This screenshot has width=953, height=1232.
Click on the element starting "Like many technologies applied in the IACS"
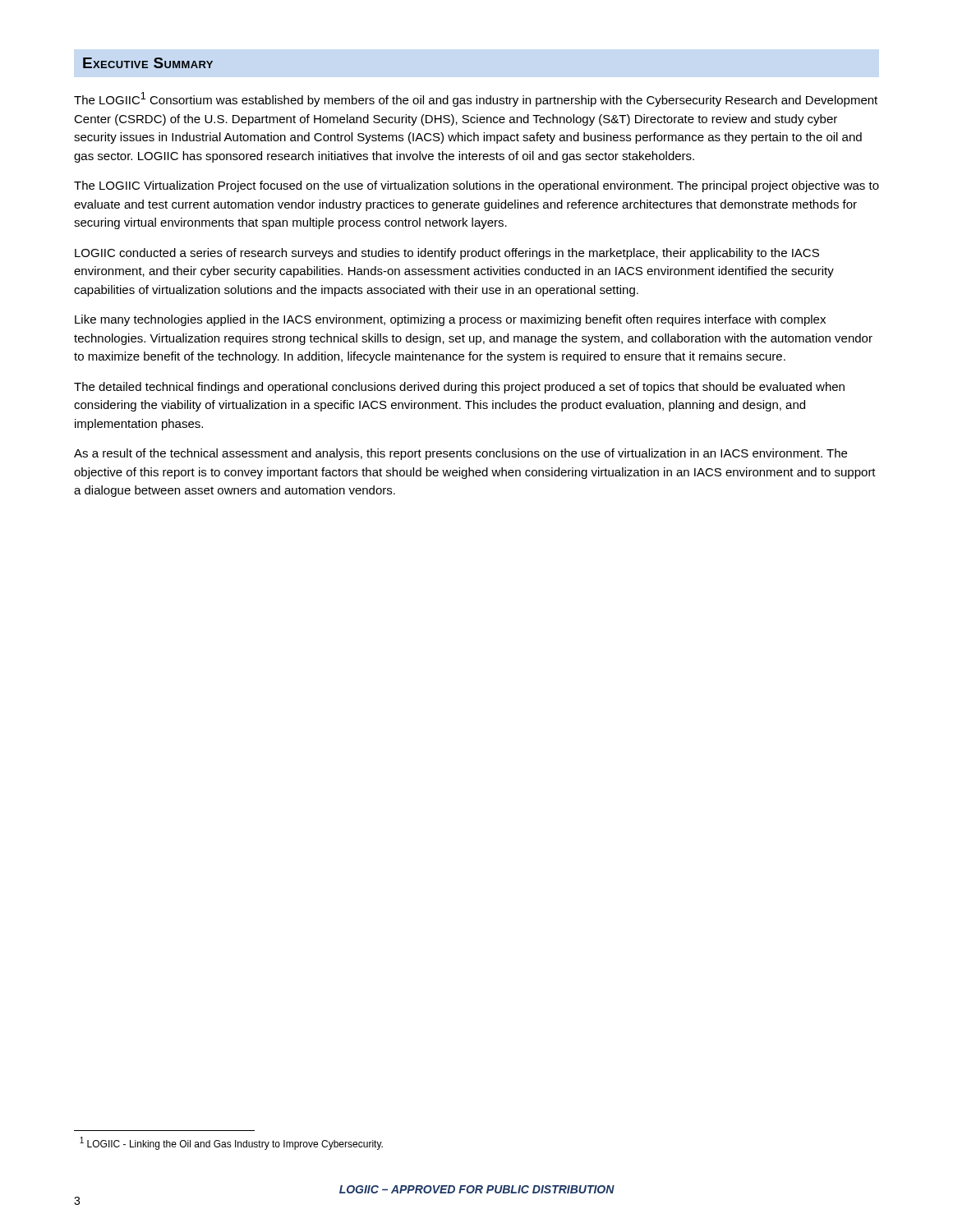pos(473,338)
